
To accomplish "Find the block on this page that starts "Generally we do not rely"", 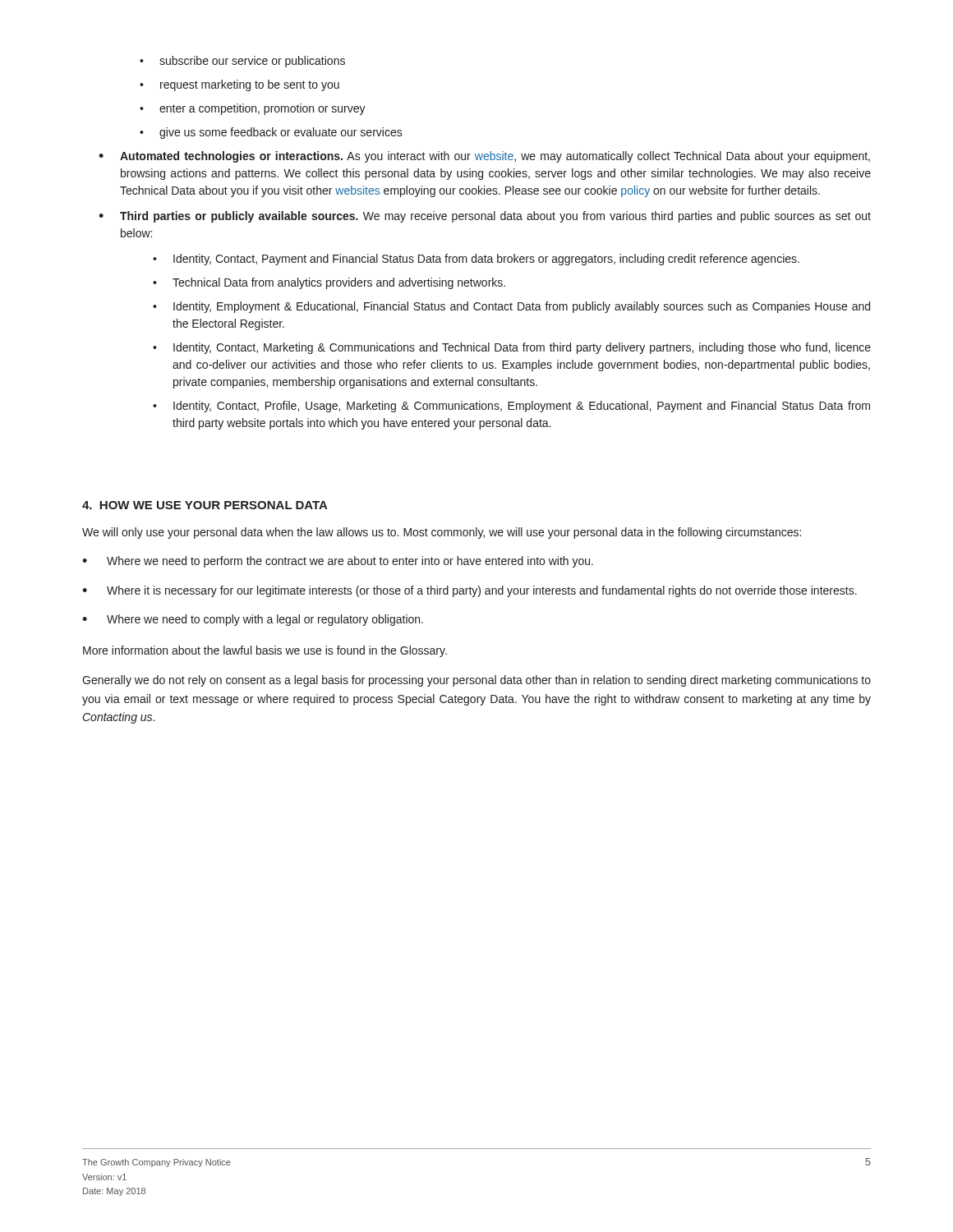I will pos(476,699).
